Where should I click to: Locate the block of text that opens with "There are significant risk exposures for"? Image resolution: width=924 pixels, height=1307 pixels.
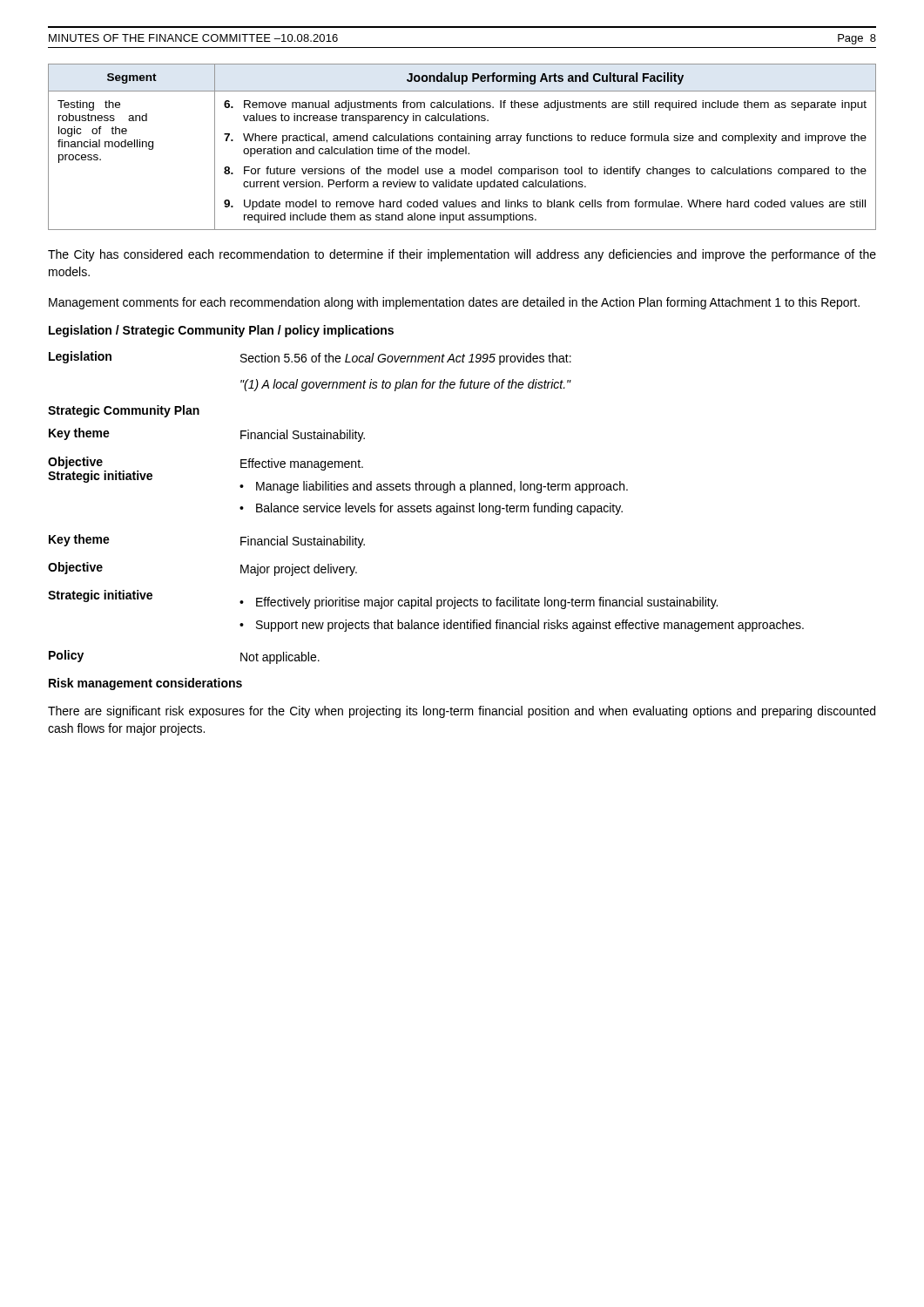click(462, 720)
